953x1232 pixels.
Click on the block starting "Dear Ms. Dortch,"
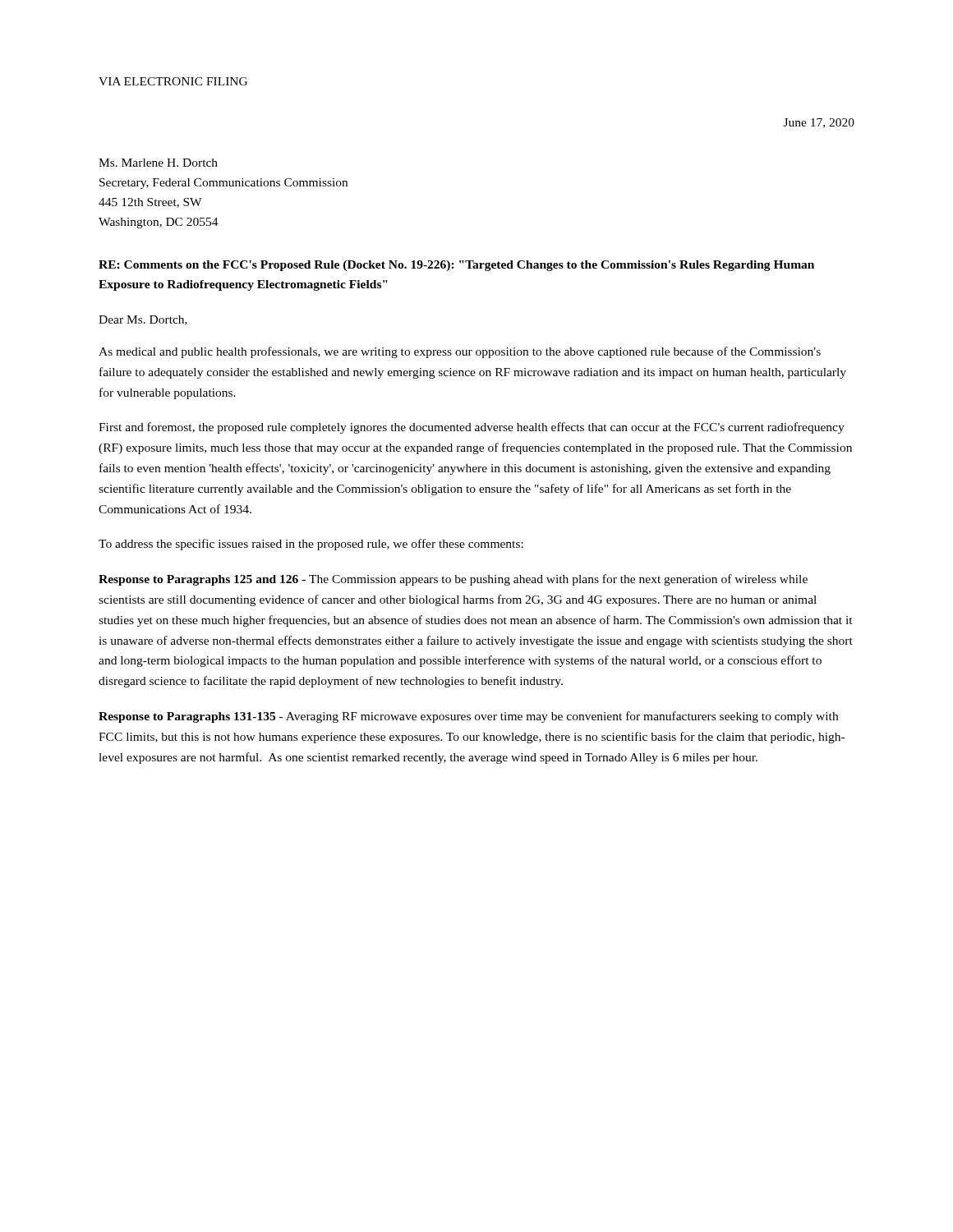(x=143, y=319)
